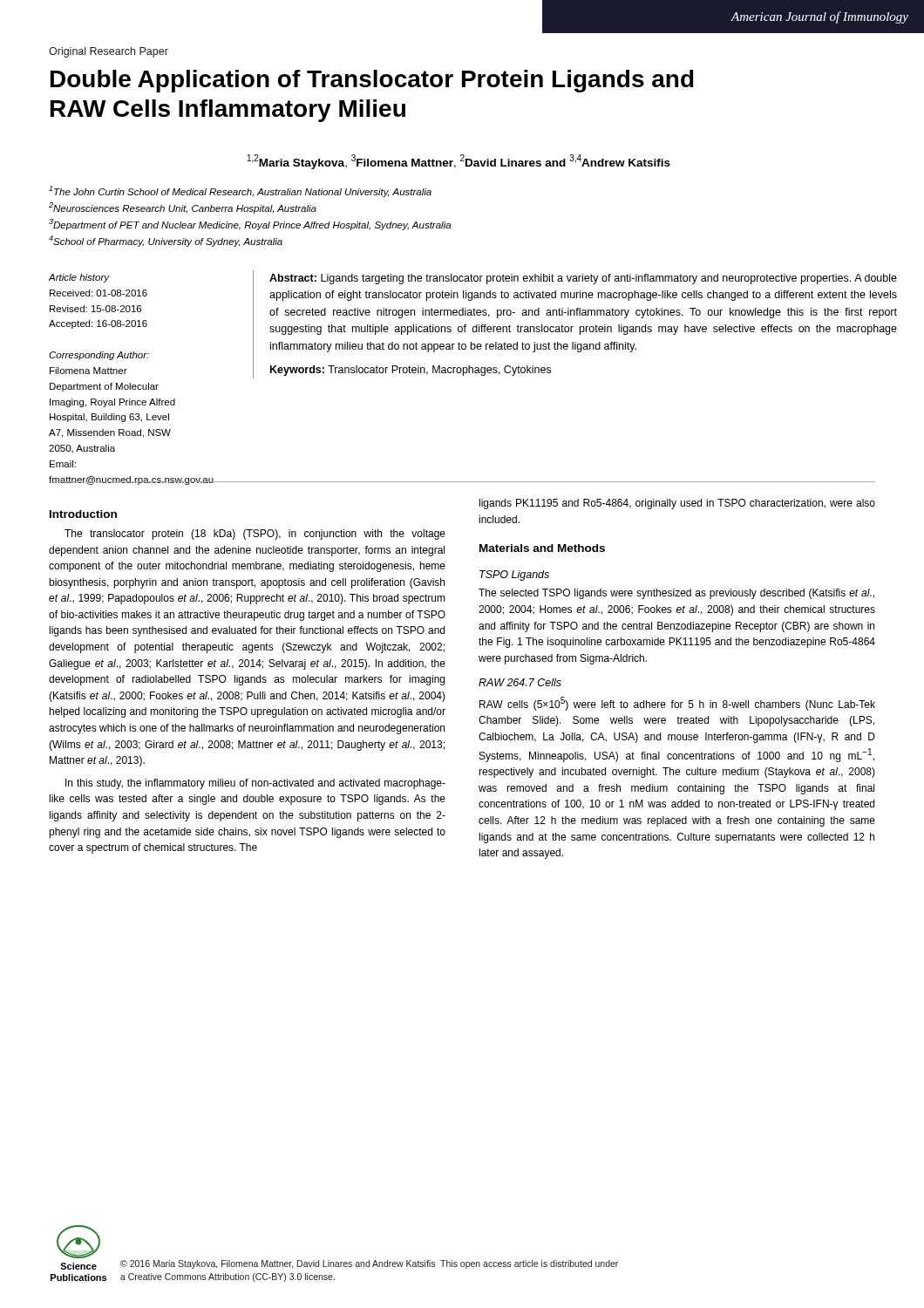Click where it says "Original Research Paper"

tap(108, 51)
